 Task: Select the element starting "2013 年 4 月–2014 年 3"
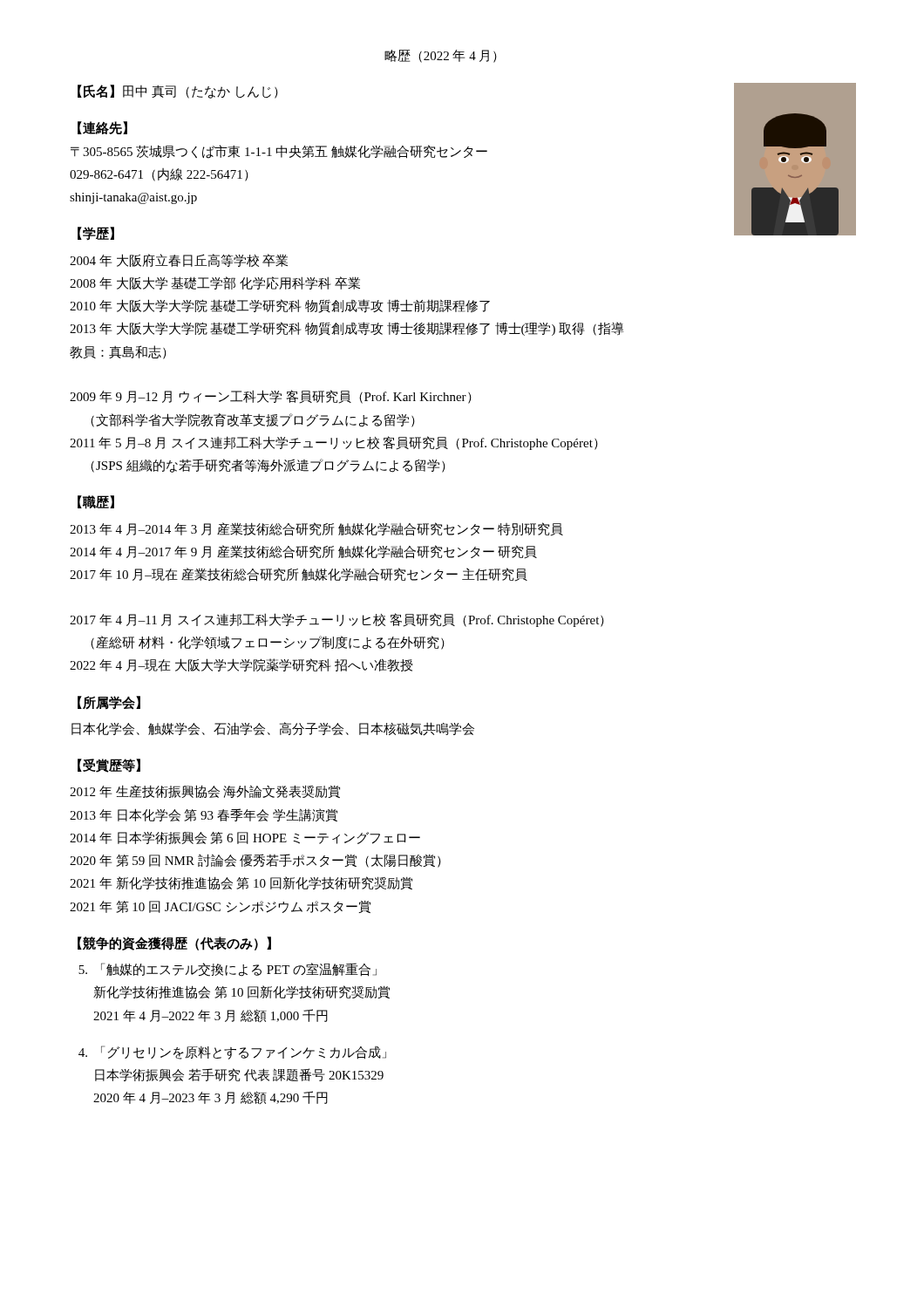coord(316,529)
